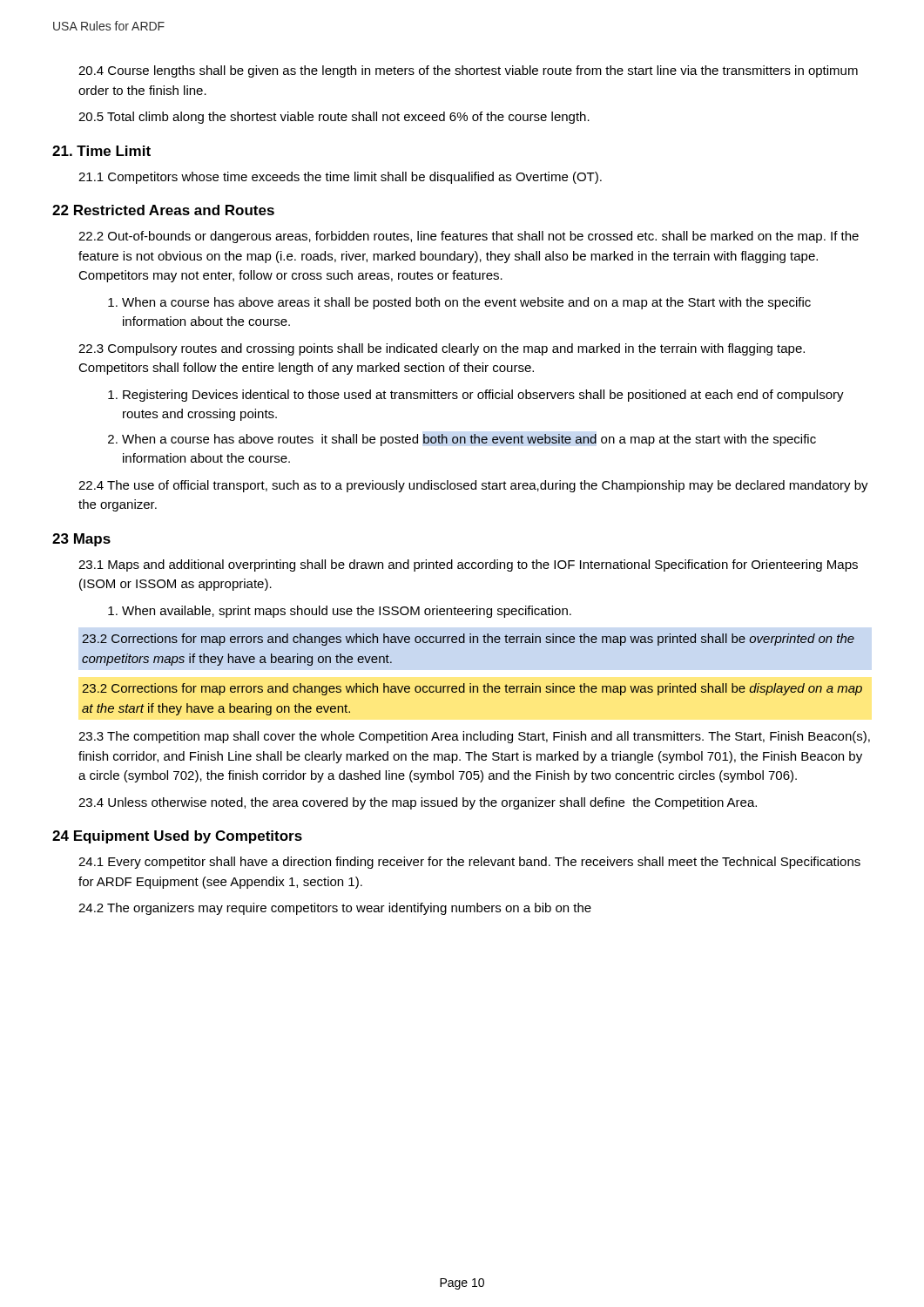Find the region starting "20.4 Course lengths shall"
This screenshot has width=924, height=1307.
point(468,80)
